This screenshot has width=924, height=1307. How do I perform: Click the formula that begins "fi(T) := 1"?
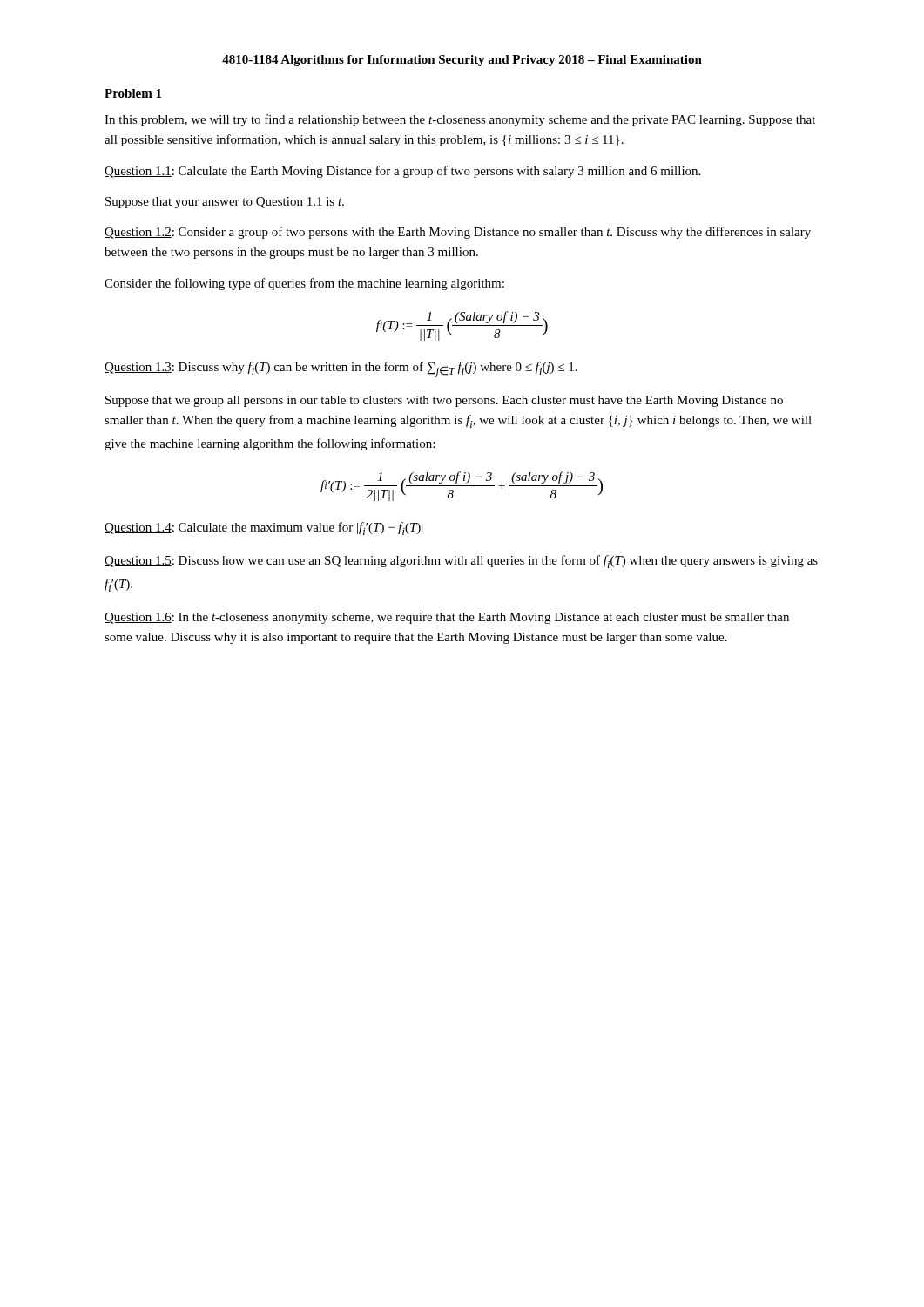tap(462, 325)
